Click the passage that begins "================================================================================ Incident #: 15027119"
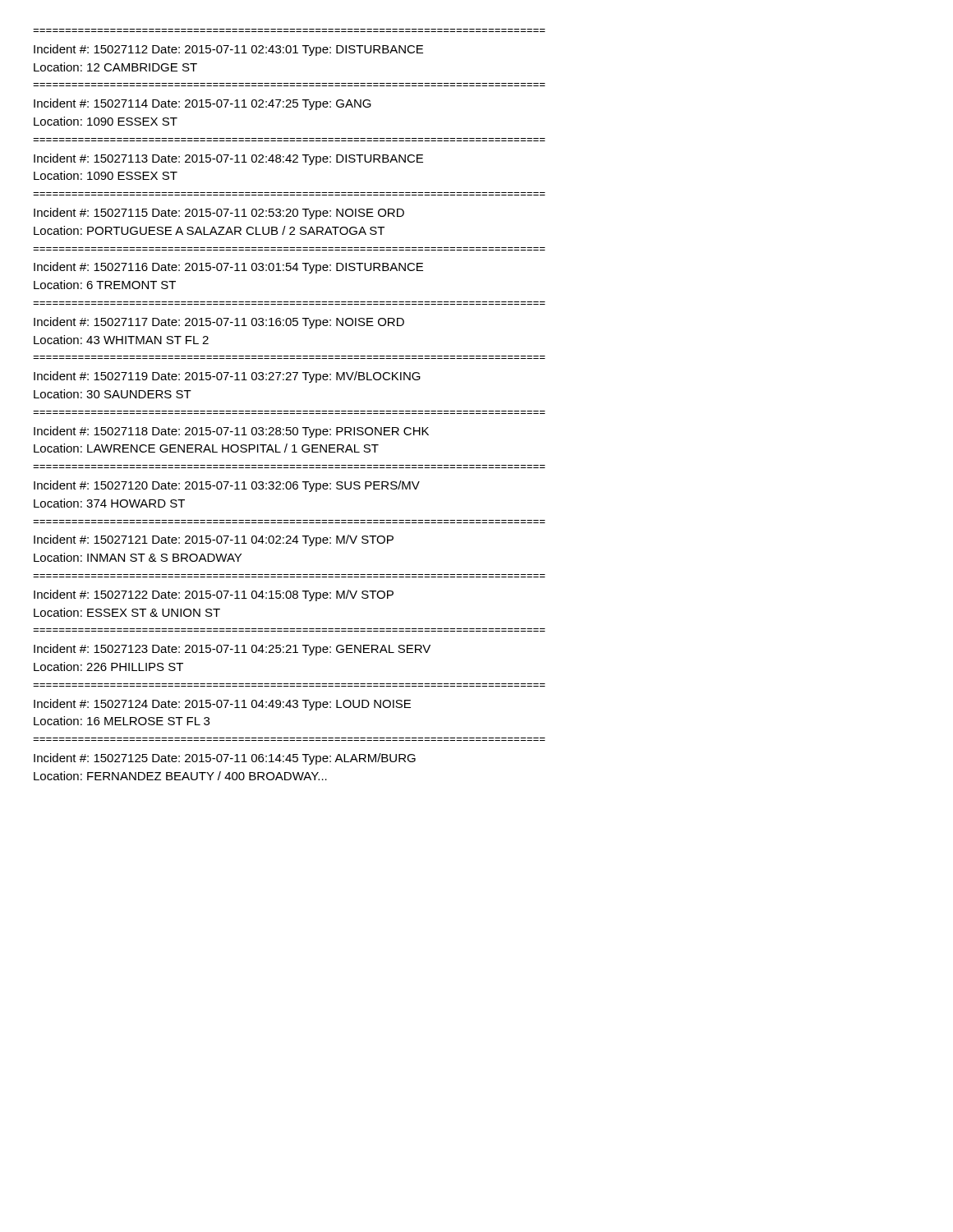This screenshot has width=953, height=1232. [227, 377]
